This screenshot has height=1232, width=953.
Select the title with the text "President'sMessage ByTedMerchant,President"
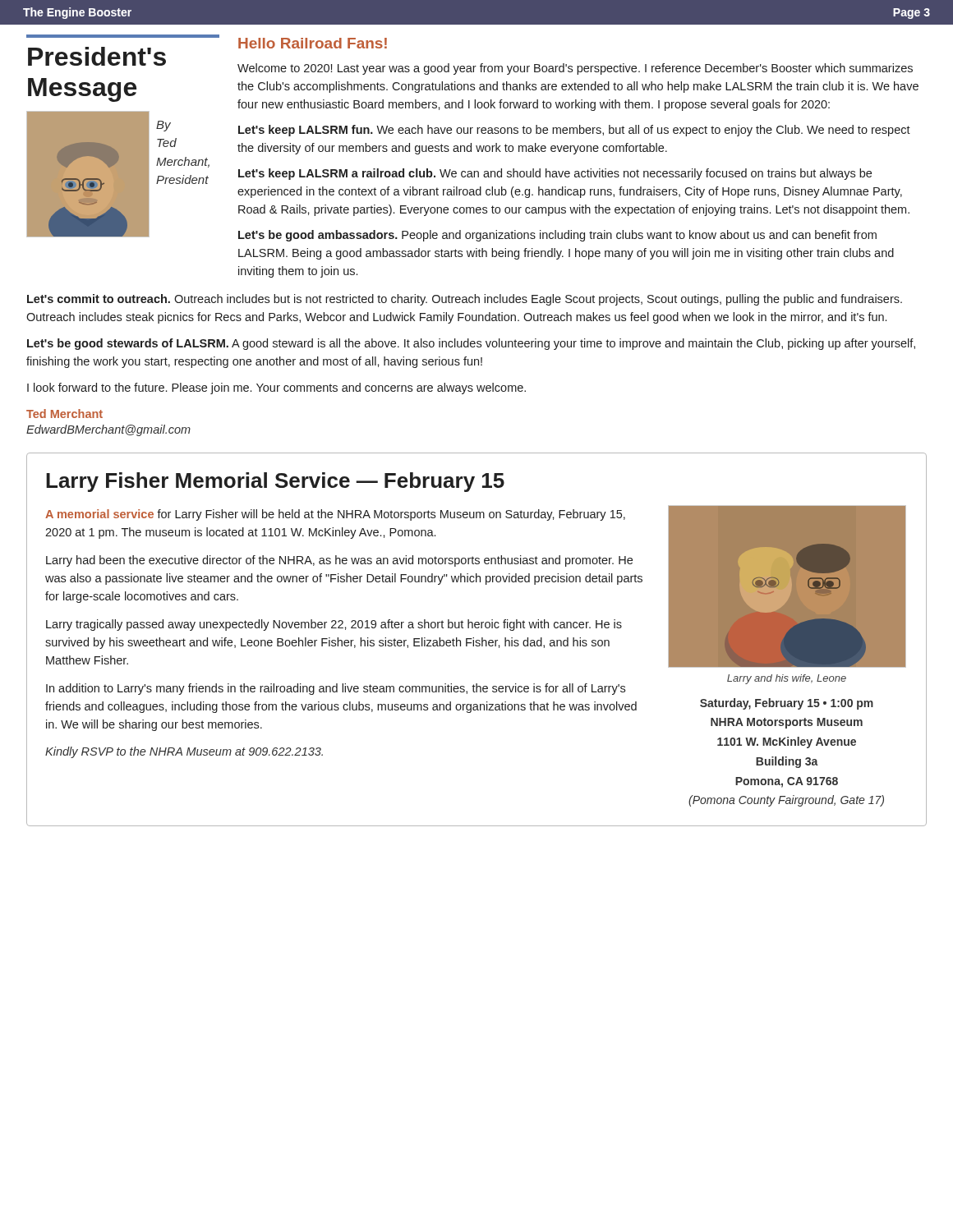[x=123, y=136]
